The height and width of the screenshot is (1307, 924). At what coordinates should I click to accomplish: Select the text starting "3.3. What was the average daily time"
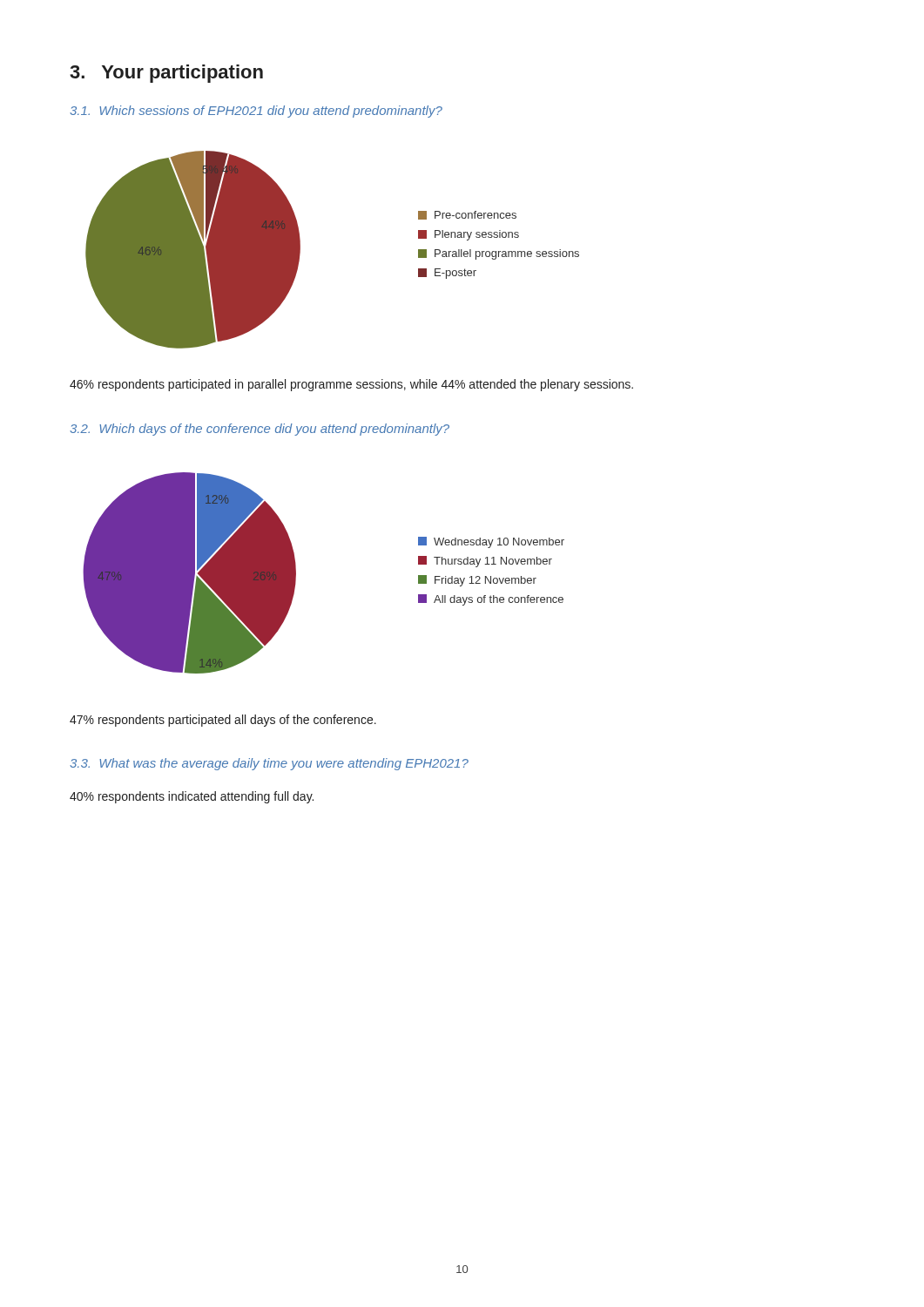tap(269, 763)
